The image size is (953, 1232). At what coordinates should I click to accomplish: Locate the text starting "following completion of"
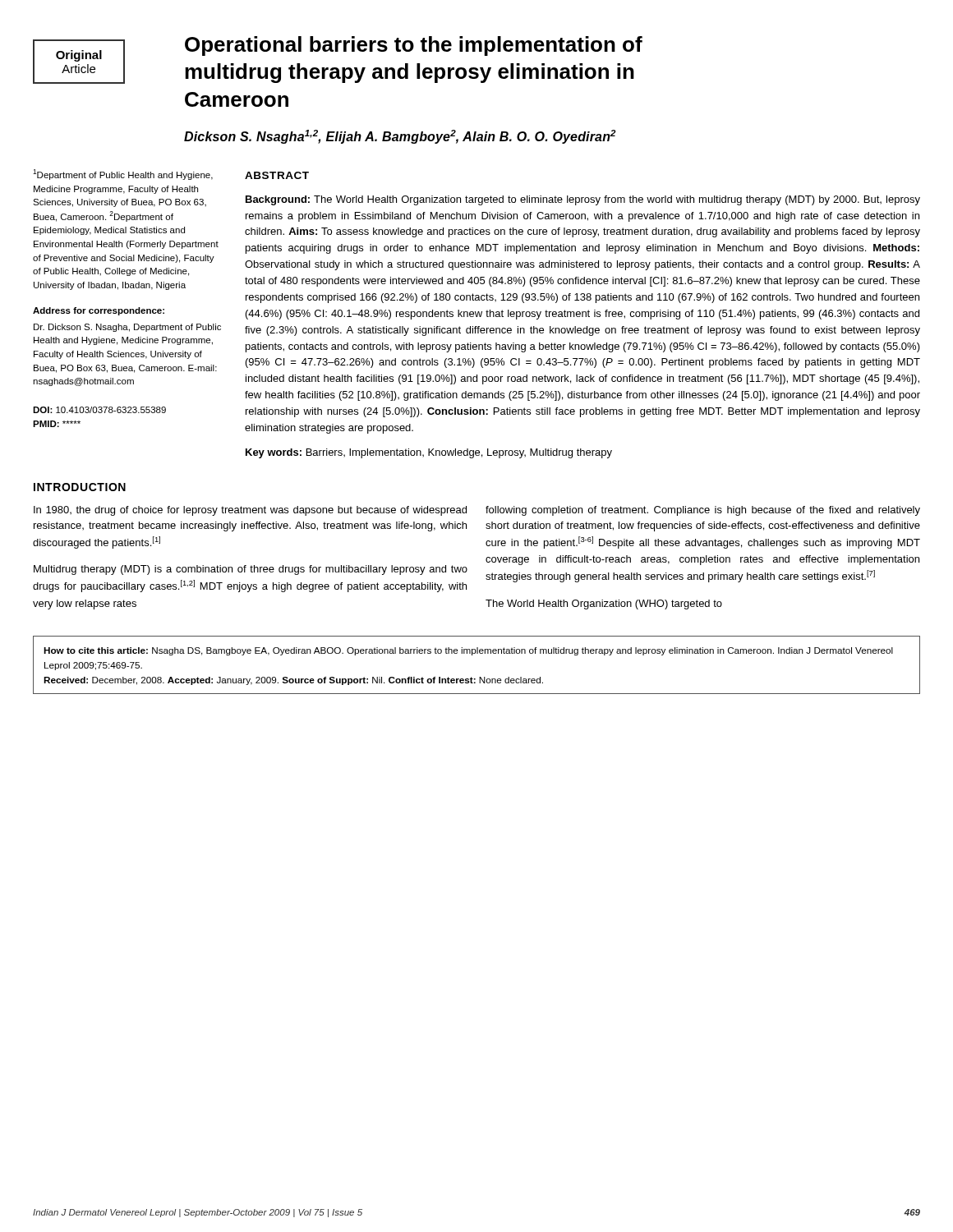coord(703,543)
